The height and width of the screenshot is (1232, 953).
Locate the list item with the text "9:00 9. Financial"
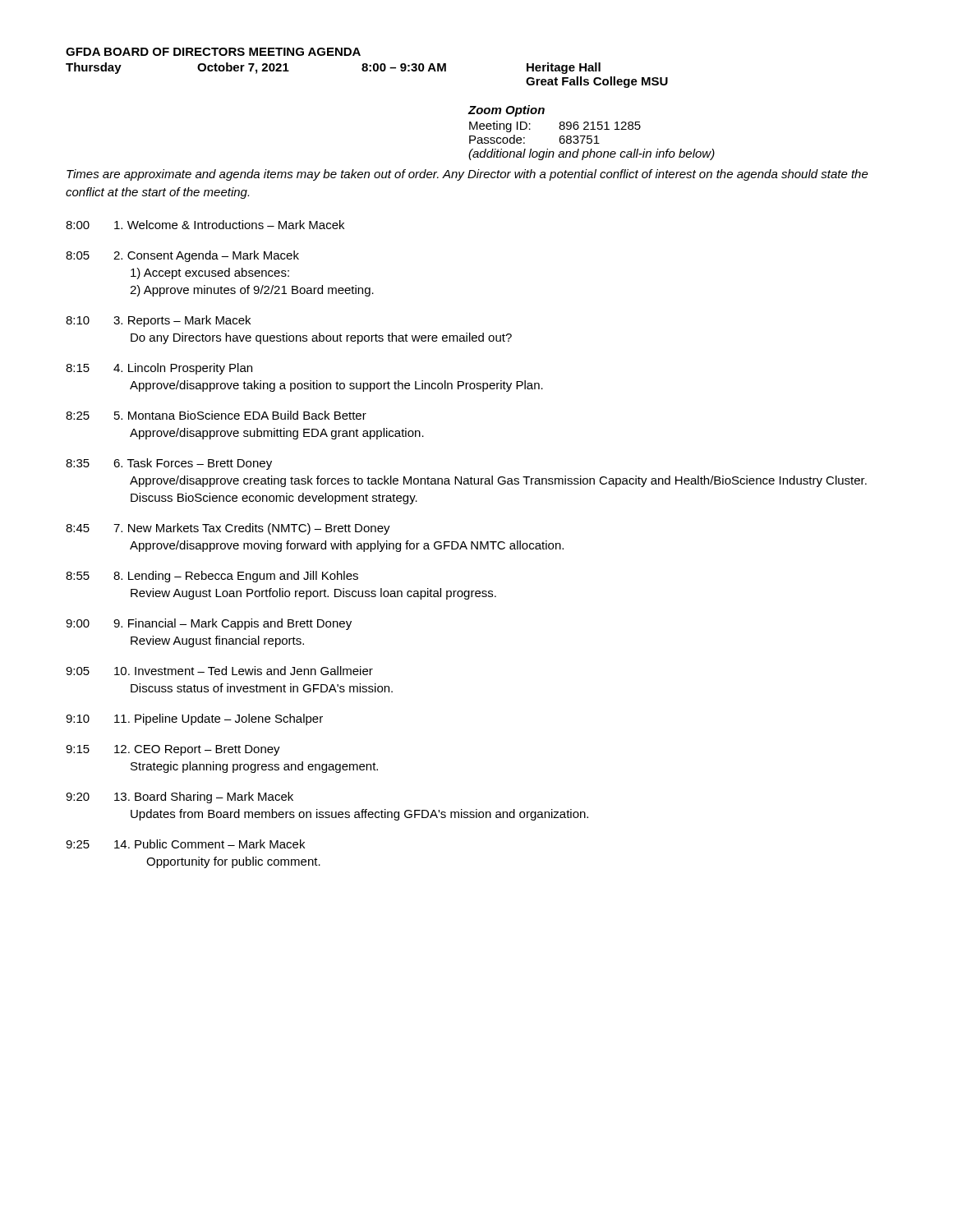point(209,624)
